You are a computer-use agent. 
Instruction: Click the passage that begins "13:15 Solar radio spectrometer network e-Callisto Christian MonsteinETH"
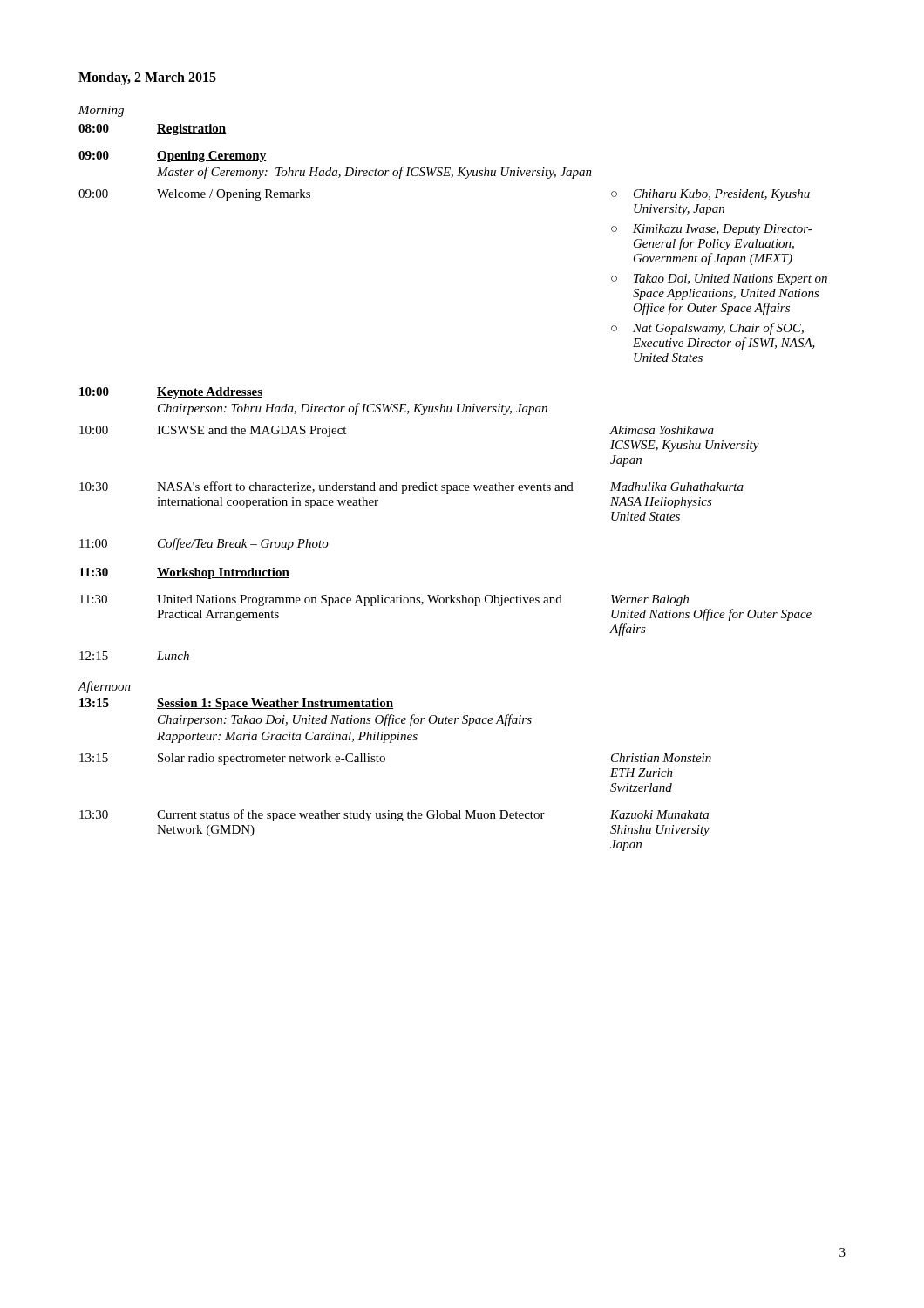(93, 757)
